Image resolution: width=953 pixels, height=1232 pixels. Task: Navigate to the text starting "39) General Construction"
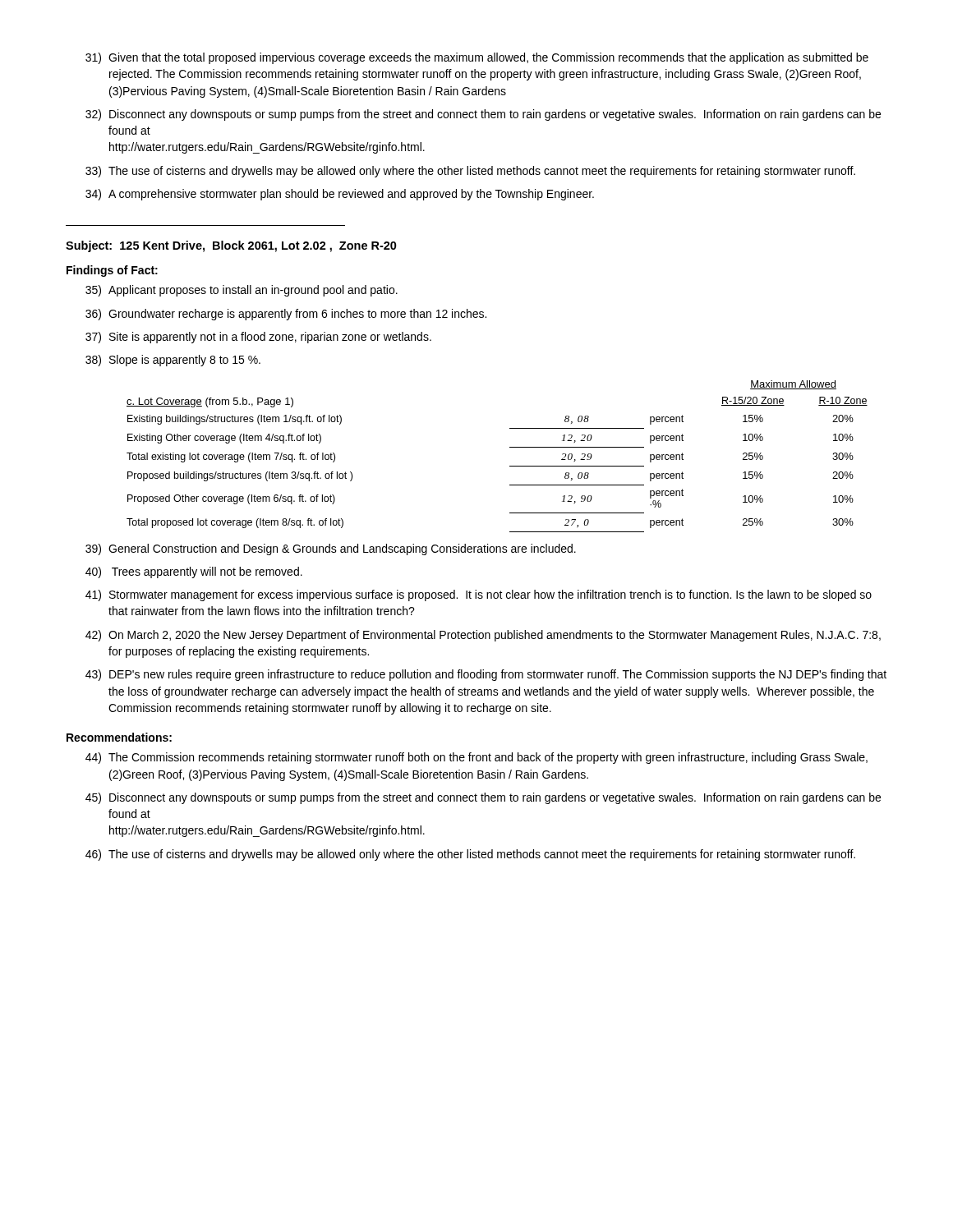[x=476, y=548]
